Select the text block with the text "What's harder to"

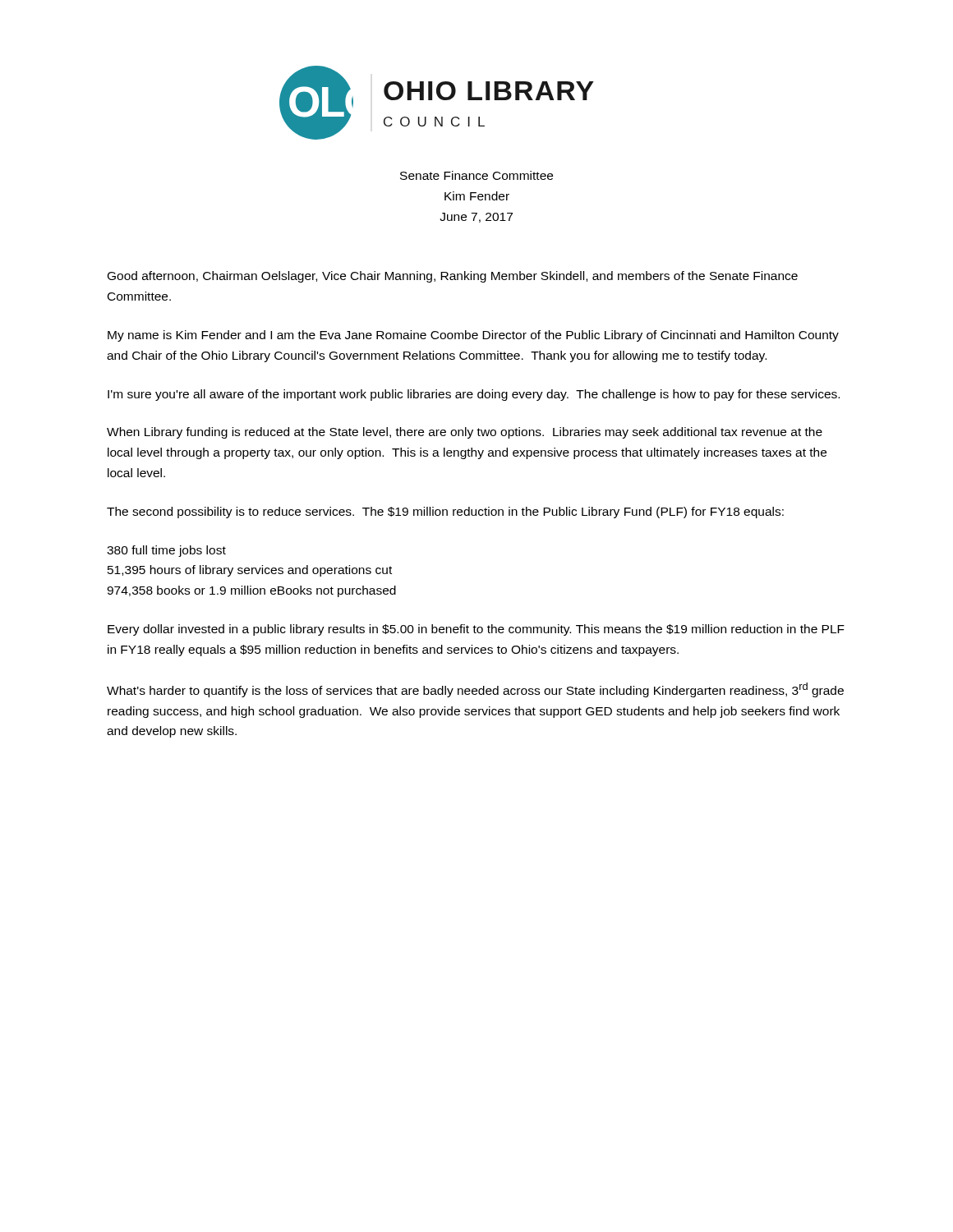pyautogui.click(x=476, y=709)
